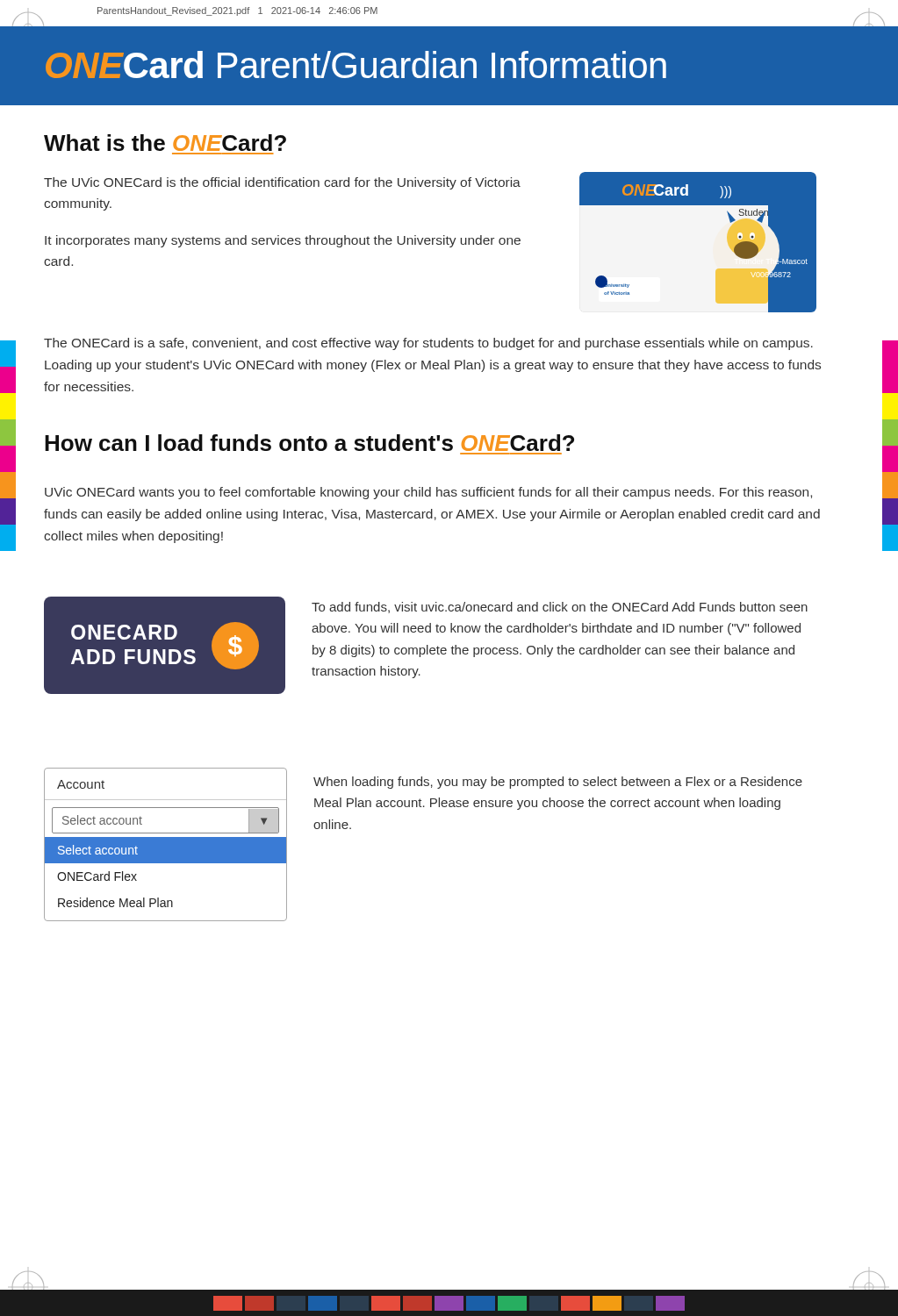Screen dimensions: 1316x898
Task: Click on the text block containing "UVic ONECard wants you to feel comfortable knowing"
Action: pyautogui.click(x=432, y=514)
